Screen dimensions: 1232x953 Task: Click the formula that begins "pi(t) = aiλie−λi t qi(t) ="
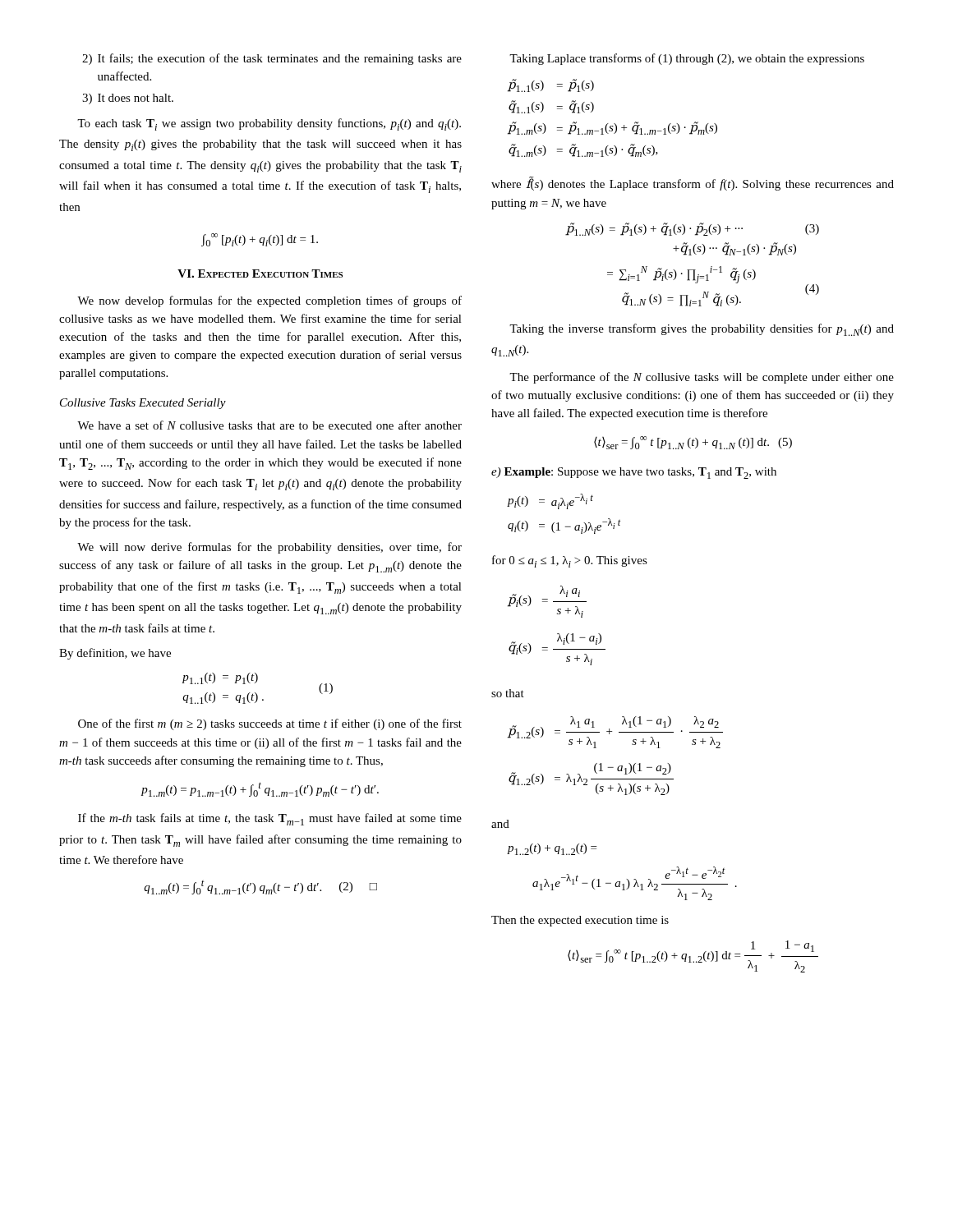pos(565,514)
